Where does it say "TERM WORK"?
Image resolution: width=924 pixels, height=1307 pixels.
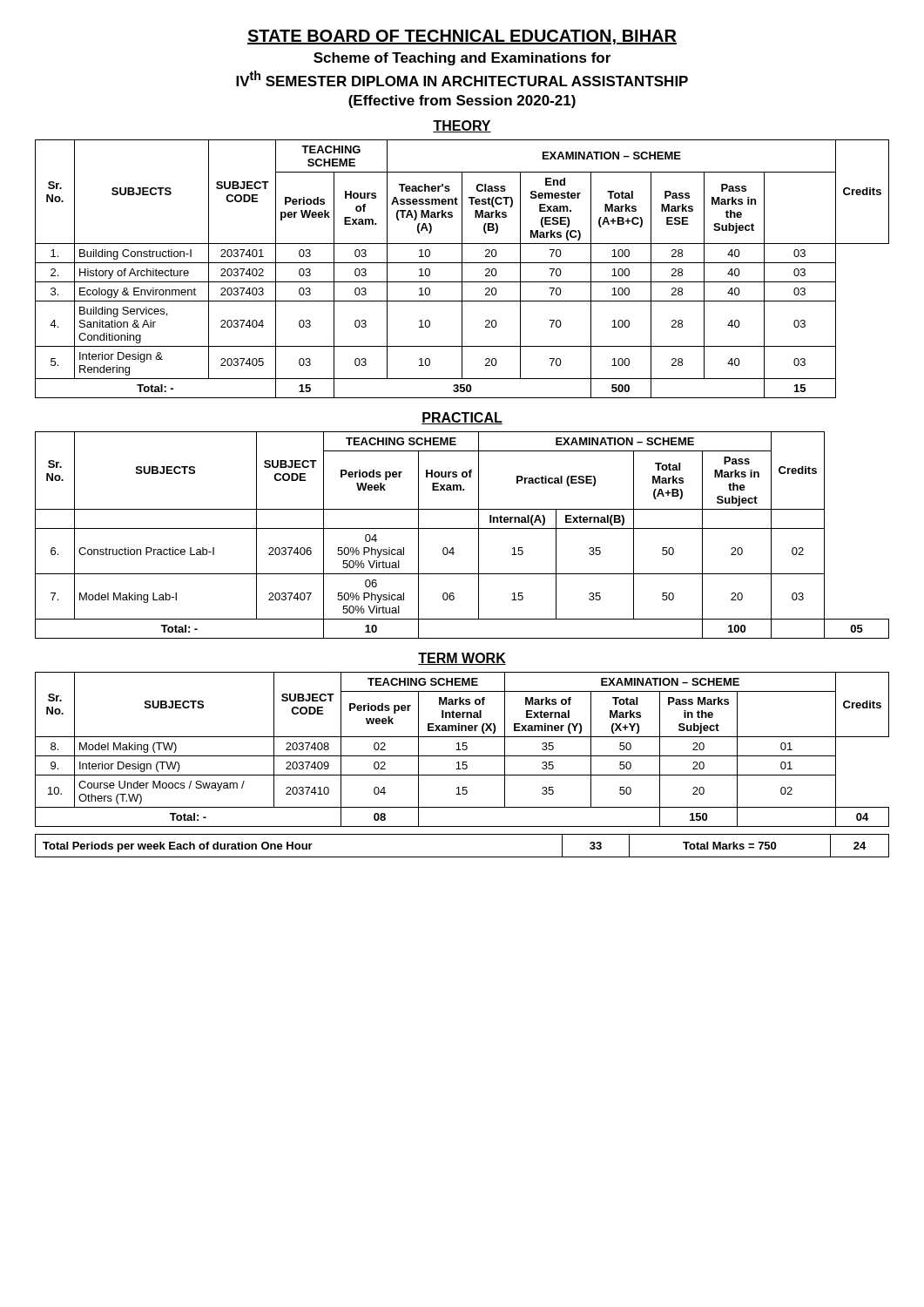coord(462,658)
